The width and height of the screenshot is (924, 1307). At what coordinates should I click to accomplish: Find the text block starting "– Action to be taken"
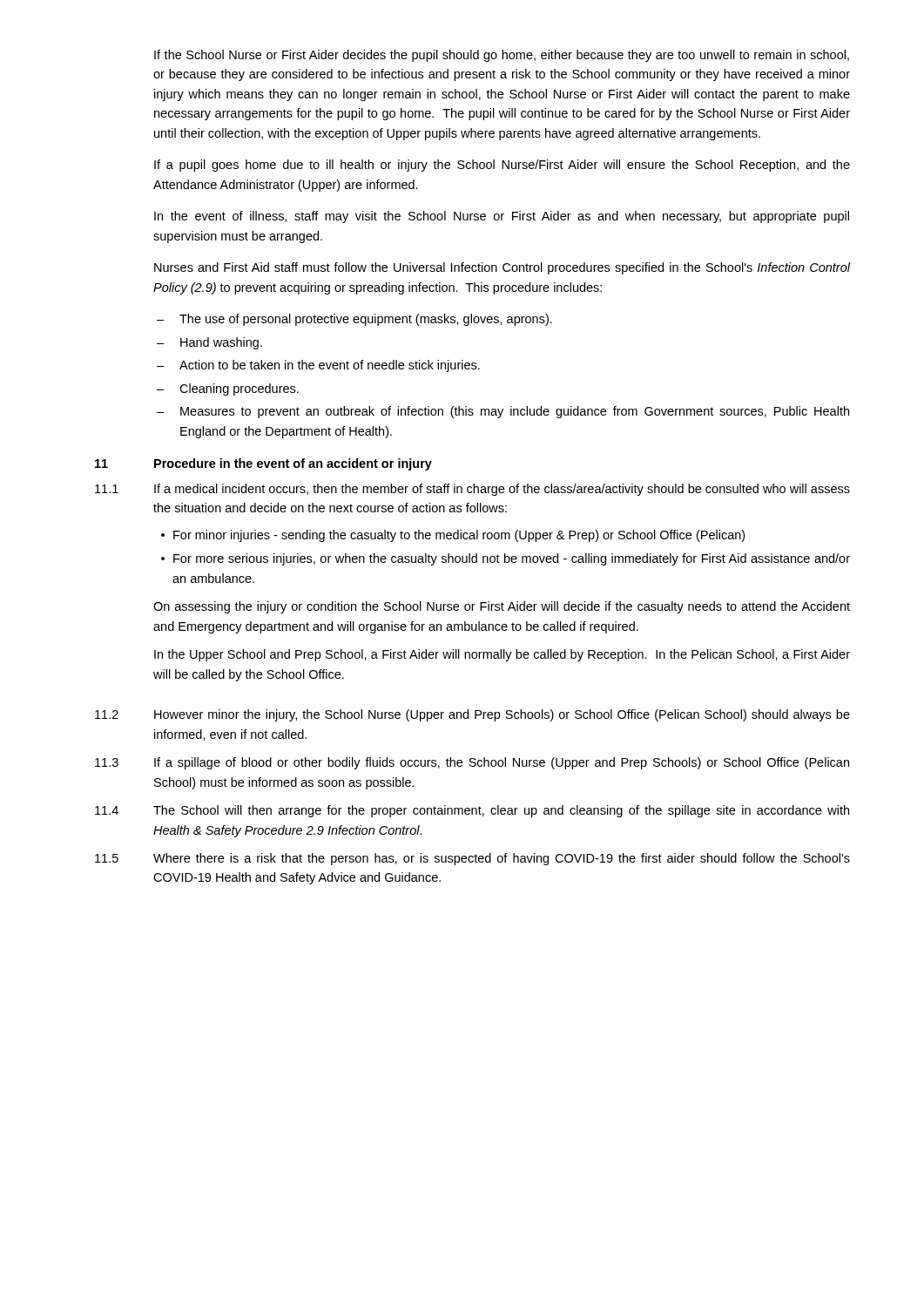click(318, 366)
